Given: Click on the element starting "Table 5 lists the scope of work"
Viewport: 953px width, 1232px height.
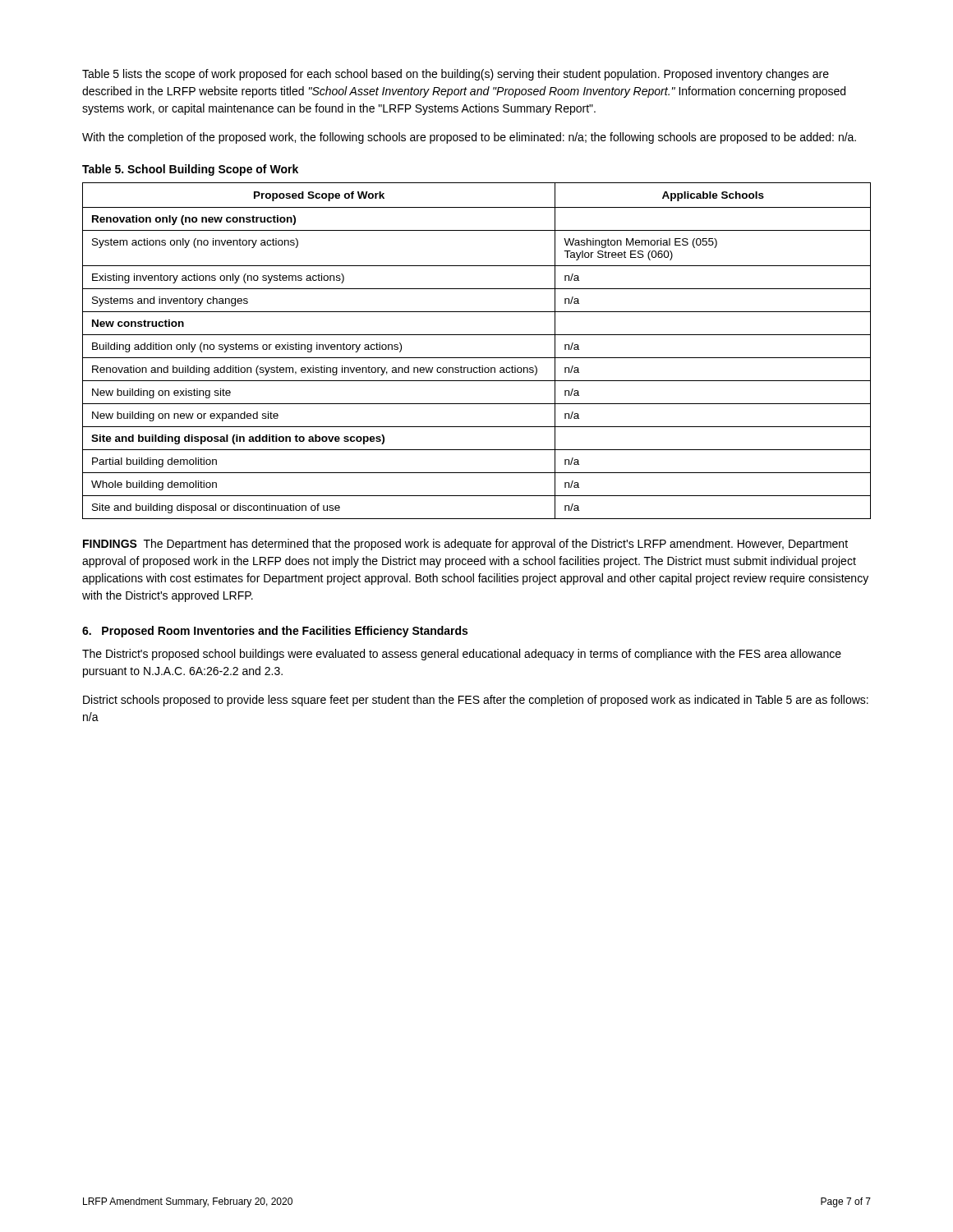Looking at the screenshot, I should pyautogui.click(x=464, y=91).
